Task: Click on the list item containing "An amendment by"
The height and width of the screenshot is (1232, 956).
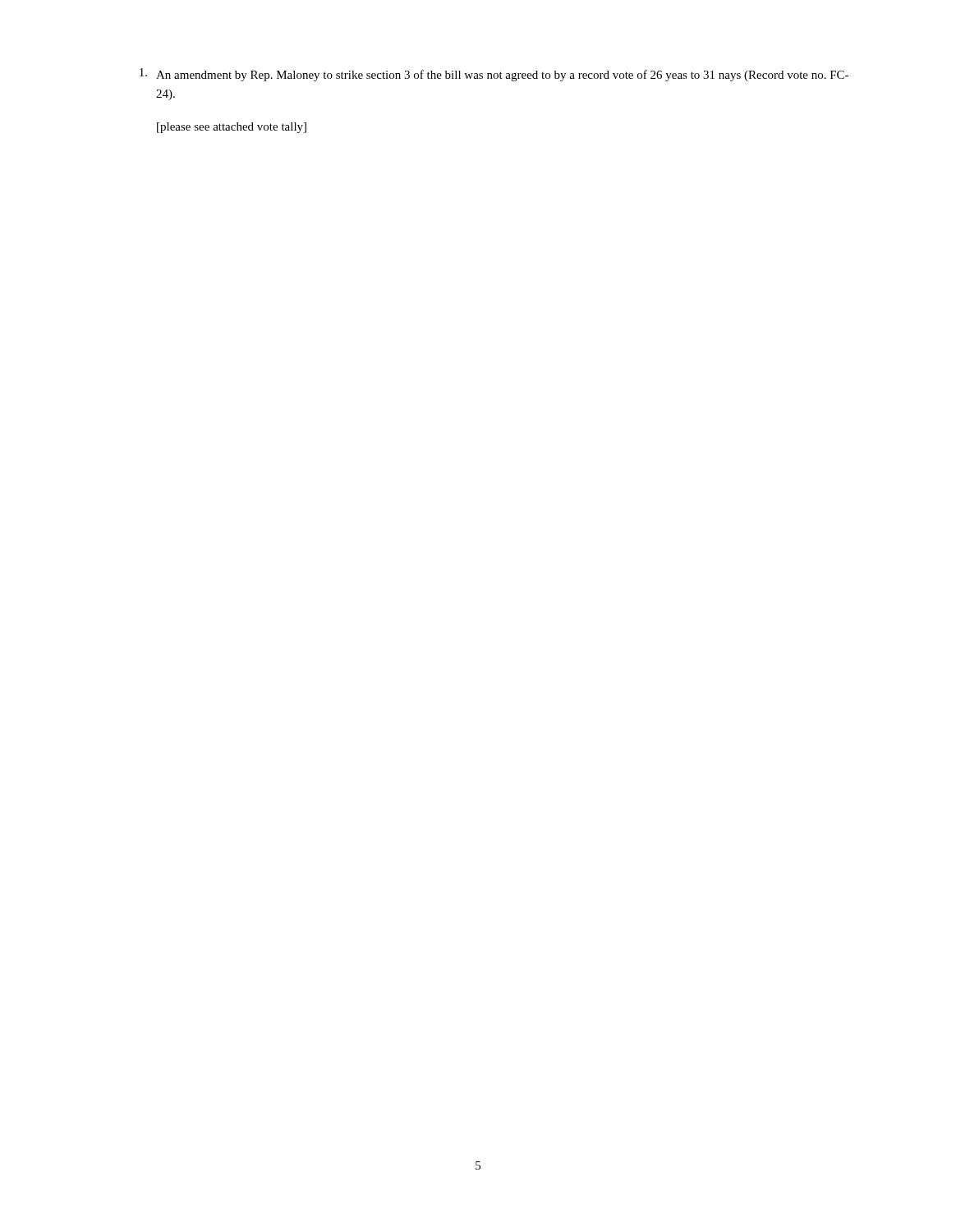Action: coord(489,84)
